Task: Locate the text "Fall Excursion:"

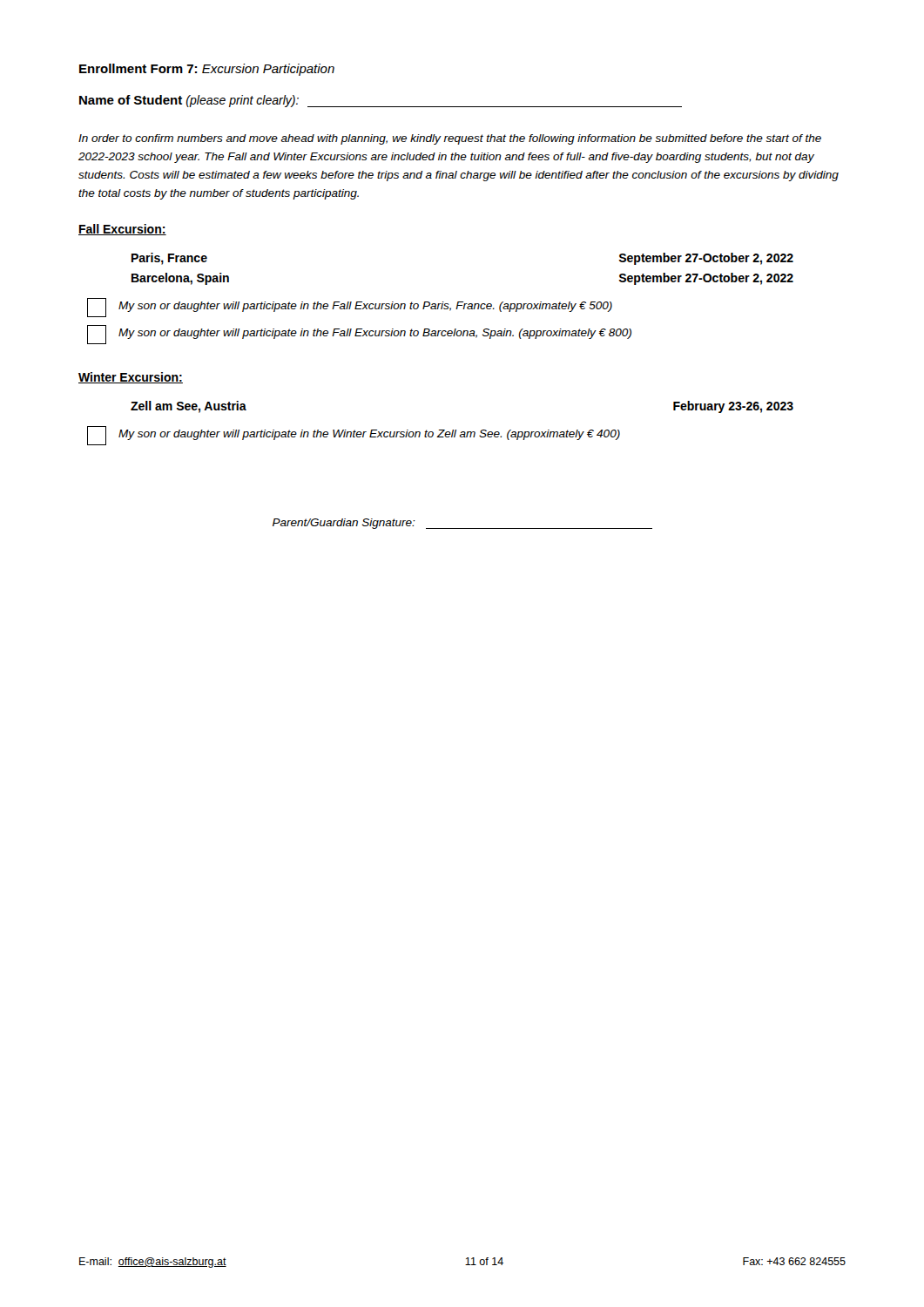Action: tap(122, 229)
